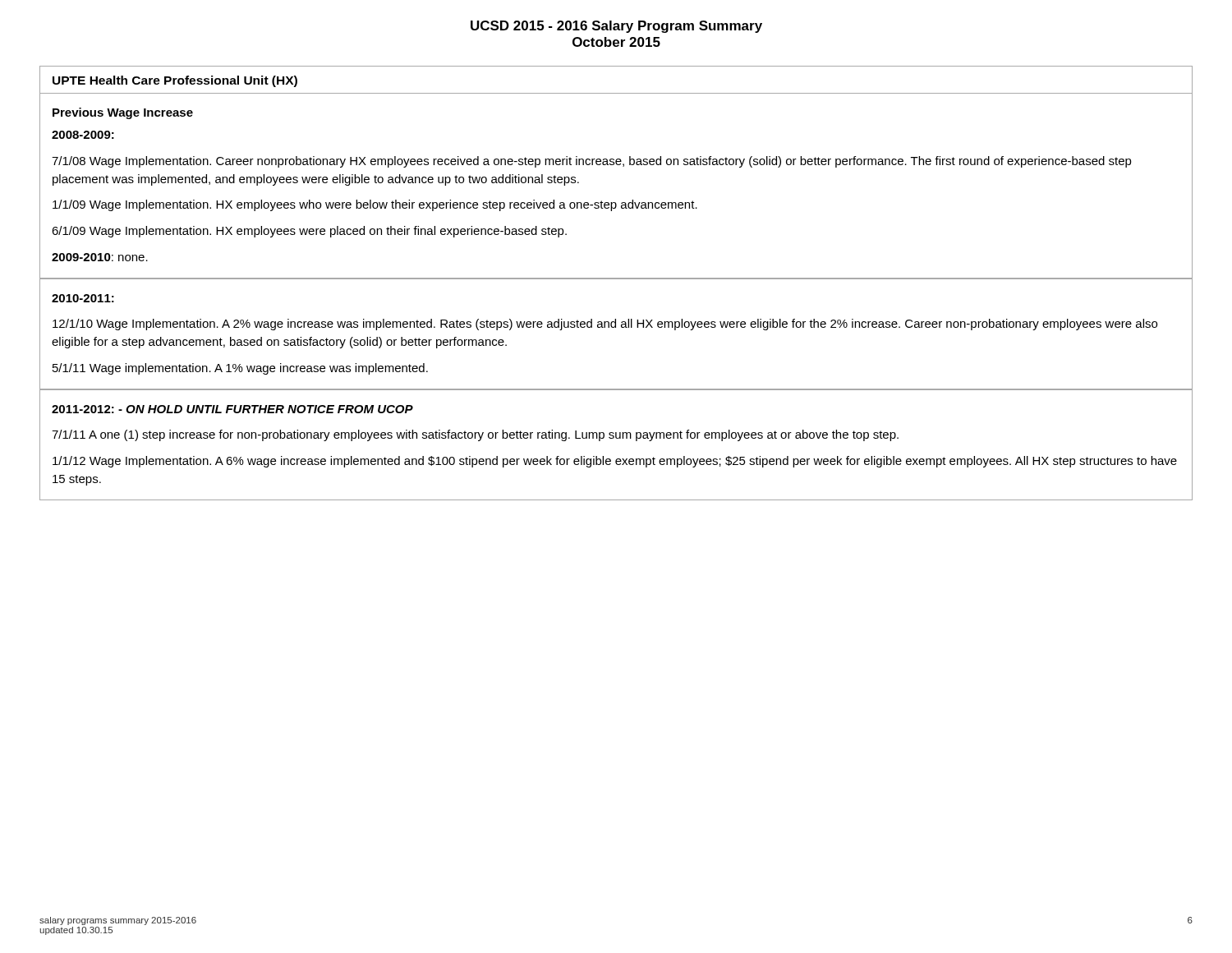The width and height of the screenshot is (1232, 953).
Task: Find the text starting "5/1/11 Wage implementation. A"
Action: tap(240, 367)
